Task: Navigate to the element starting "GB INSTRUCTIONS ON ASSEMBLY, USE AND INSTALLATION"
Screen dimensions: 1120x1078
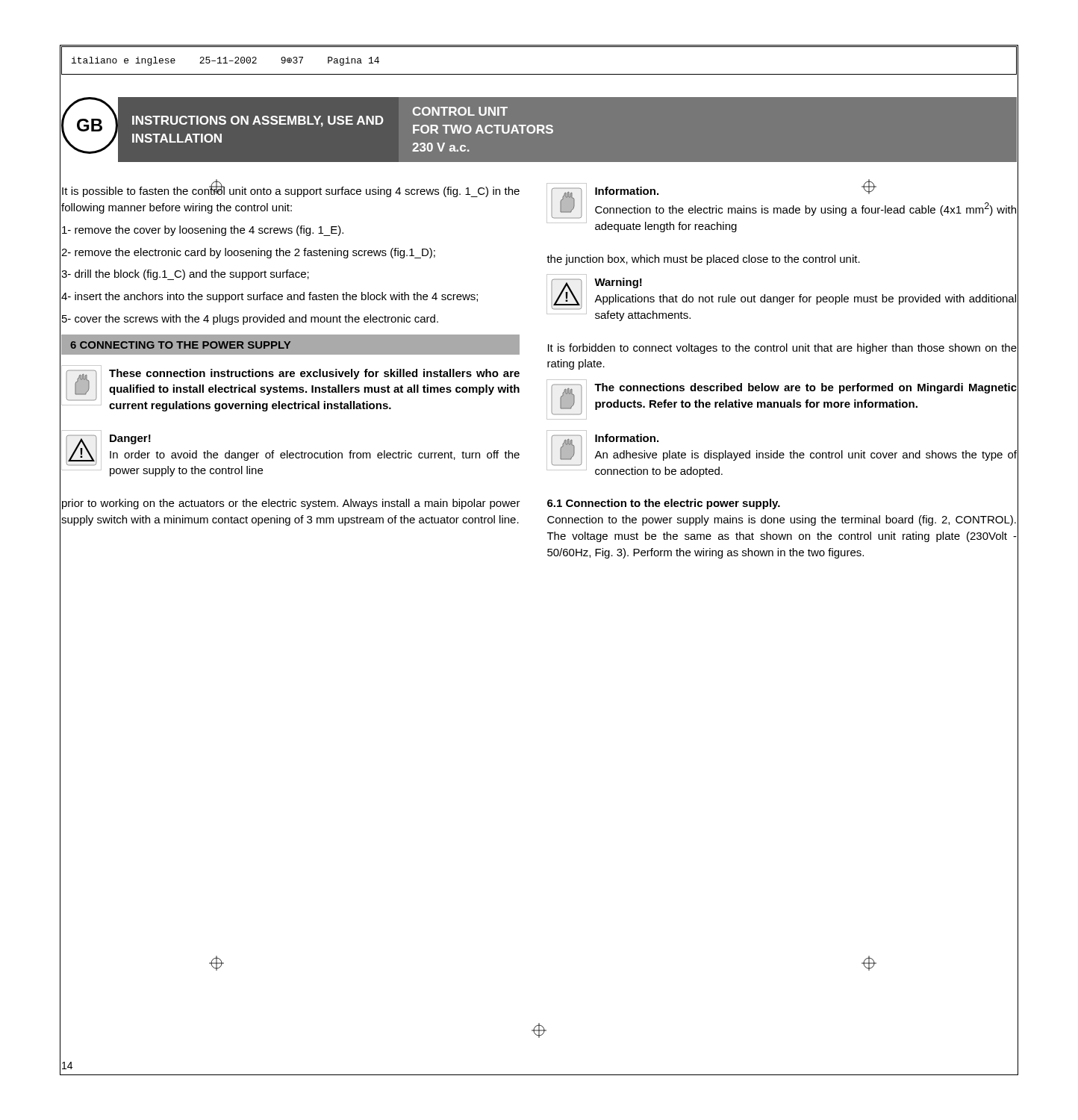Action: (x=539, y=130)
